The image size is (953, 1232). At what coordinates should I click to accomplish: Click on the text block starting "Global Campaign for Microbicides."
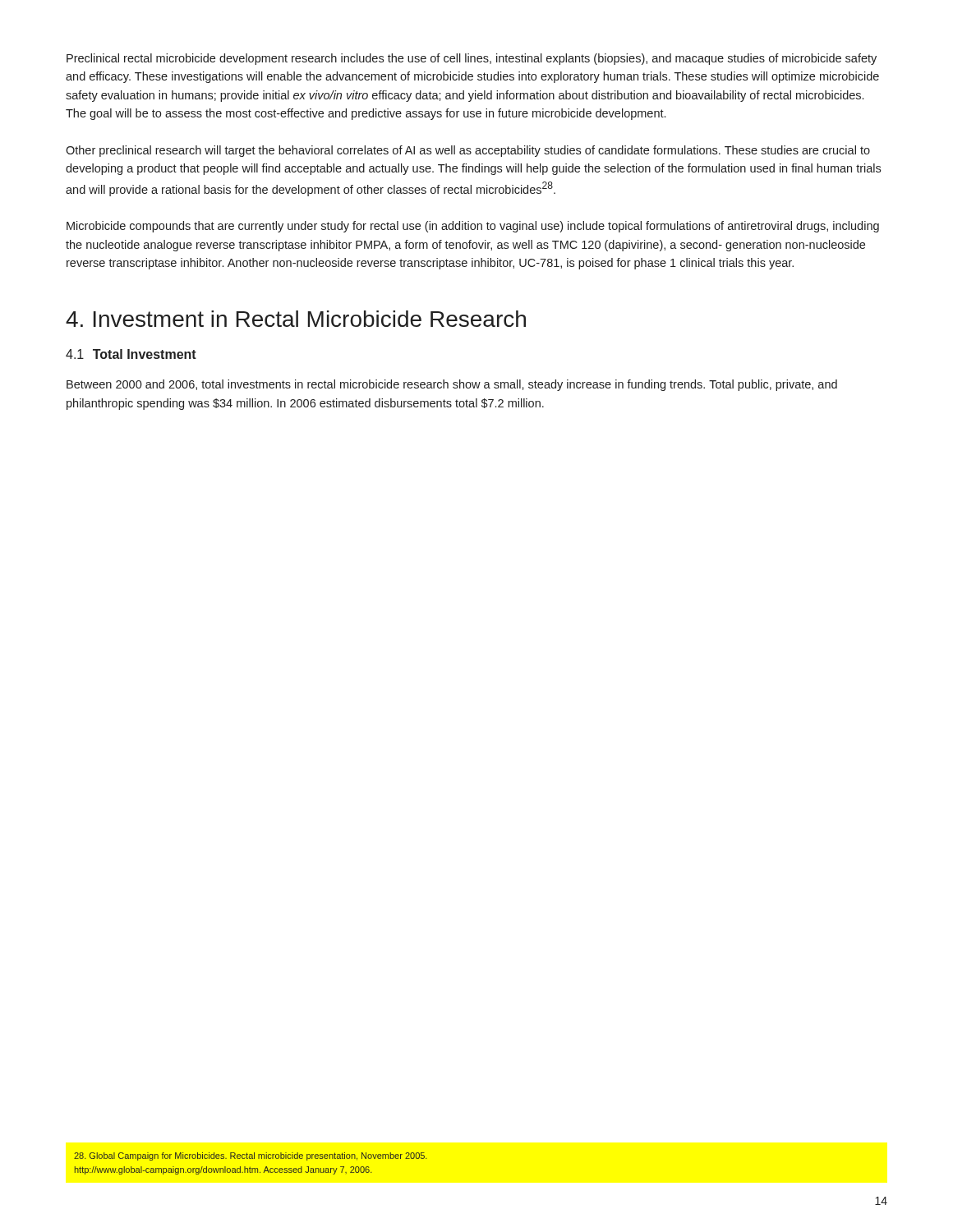pos(251,1162)
